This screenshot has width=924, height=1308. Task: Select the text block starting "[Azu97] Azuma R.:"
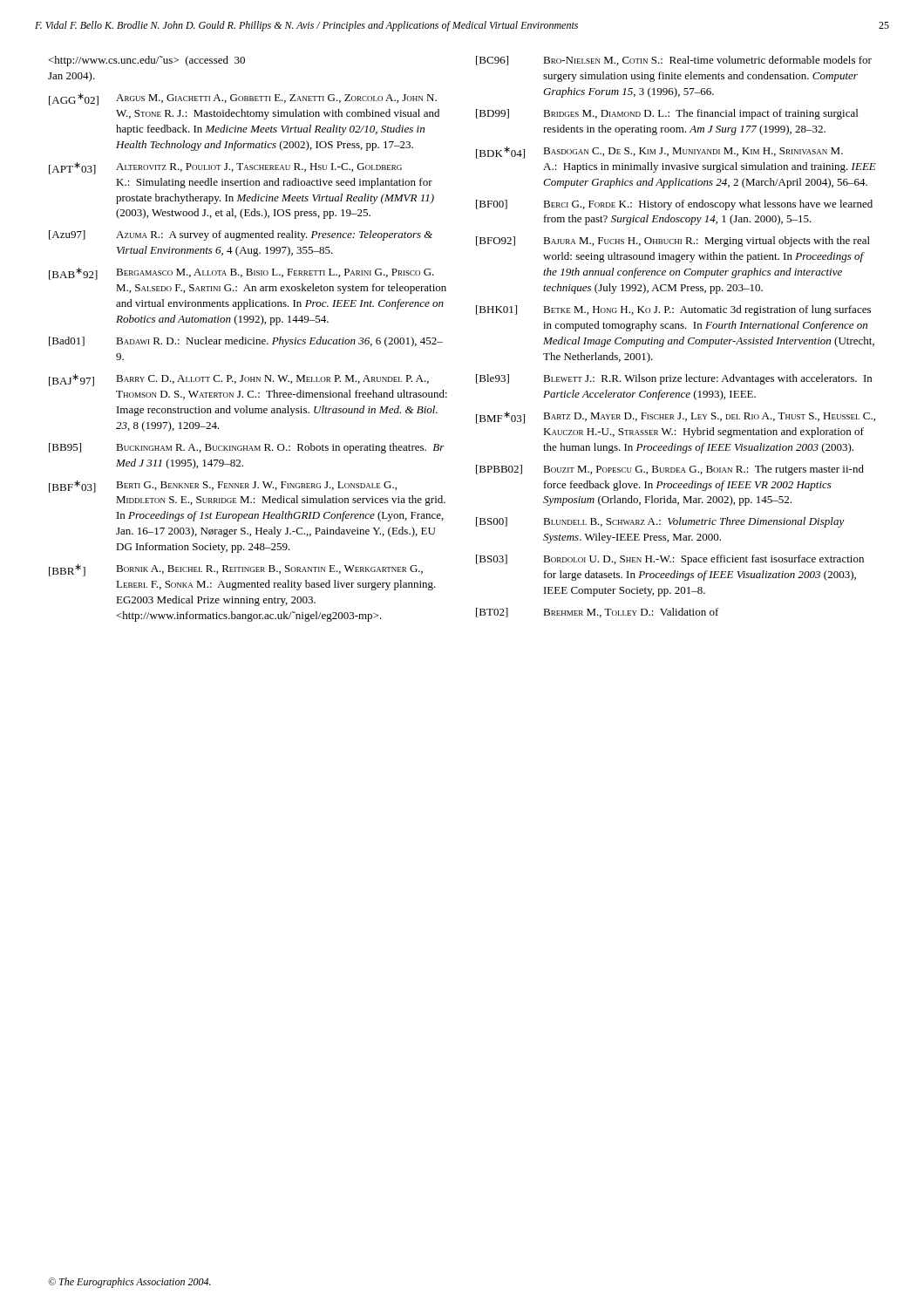pyautogui.click(x=248, y=243)
